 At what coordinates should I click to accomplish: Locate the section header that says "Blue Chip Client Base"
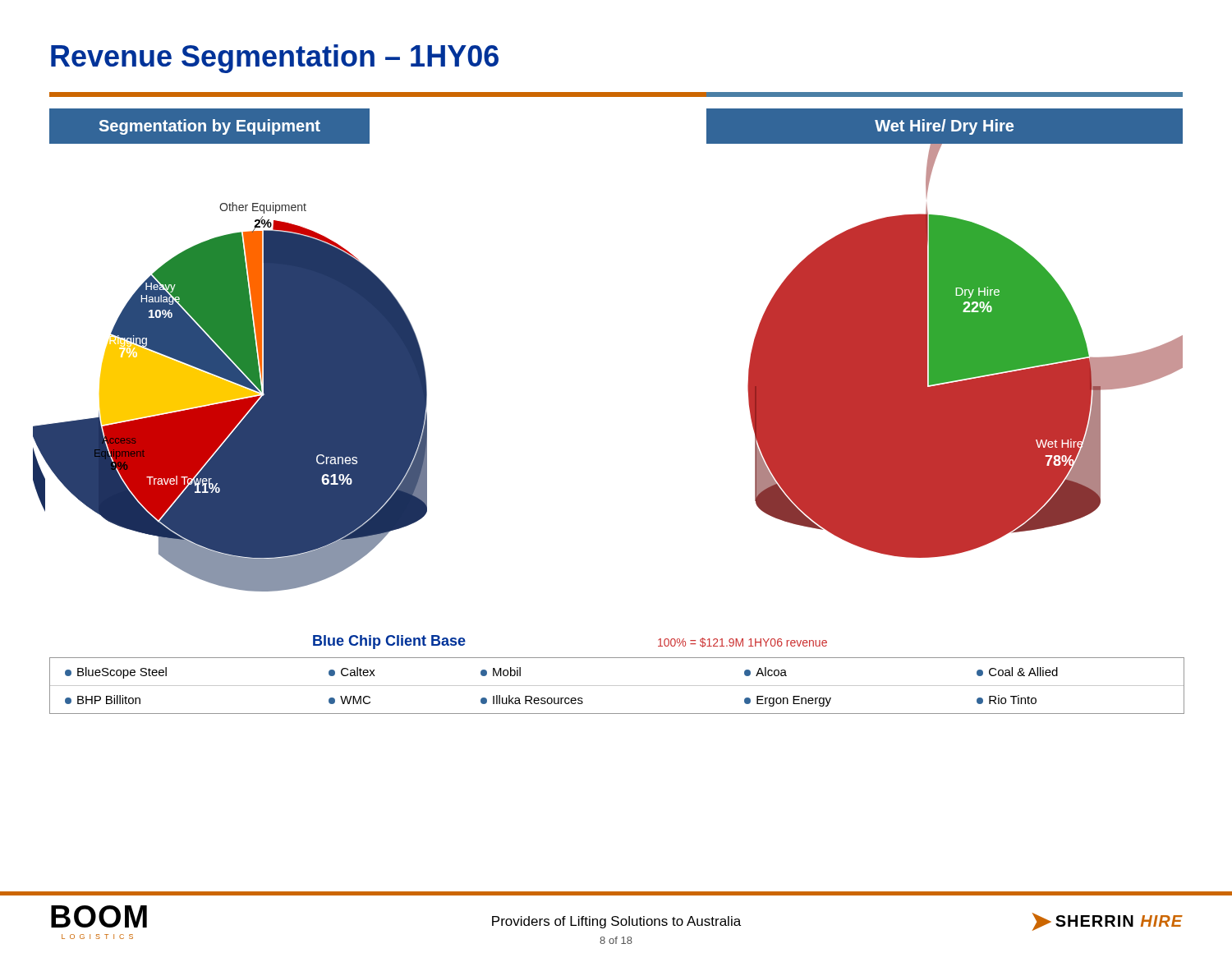[389, 641]
